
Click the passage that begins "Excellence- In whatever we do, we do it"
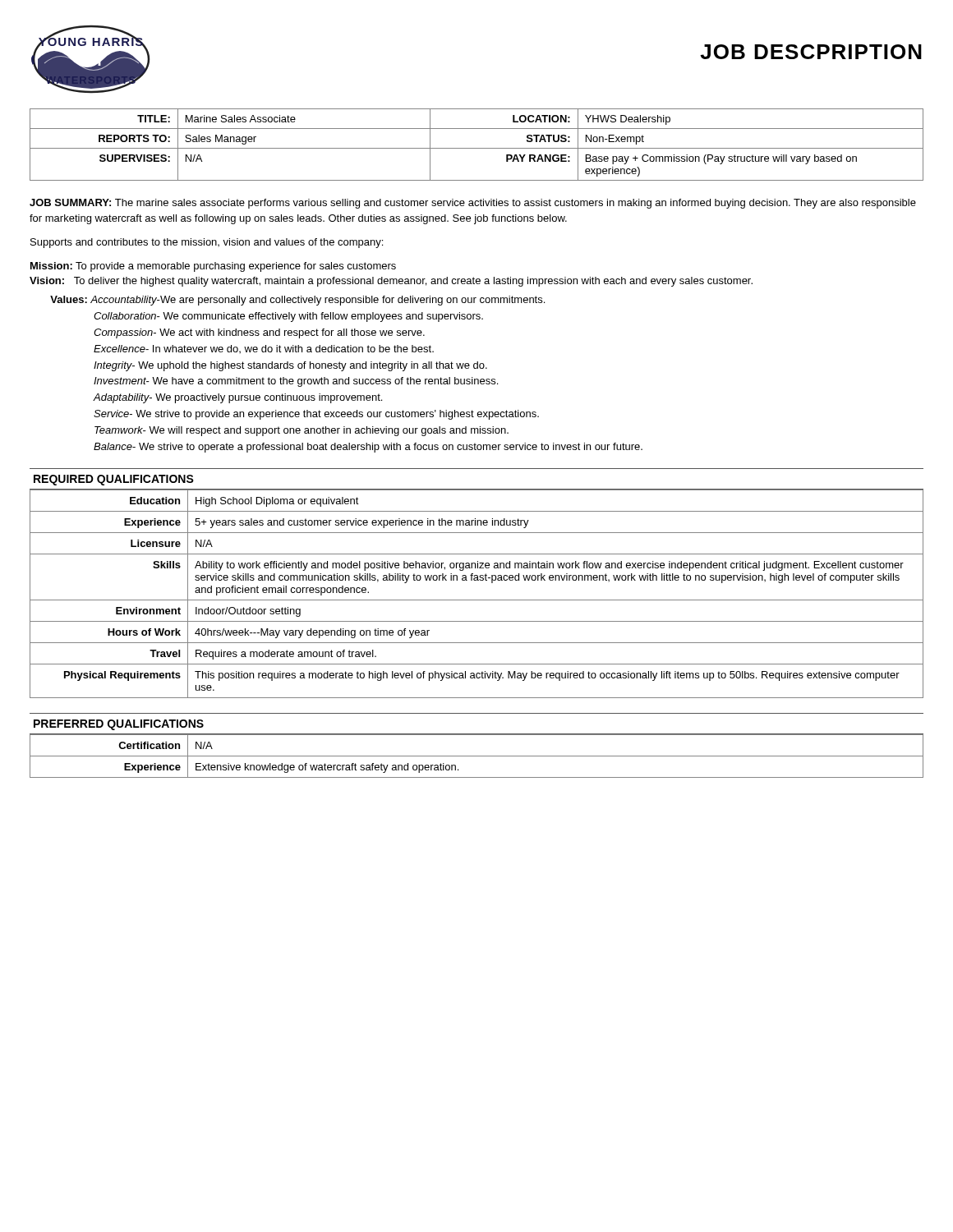264,348
